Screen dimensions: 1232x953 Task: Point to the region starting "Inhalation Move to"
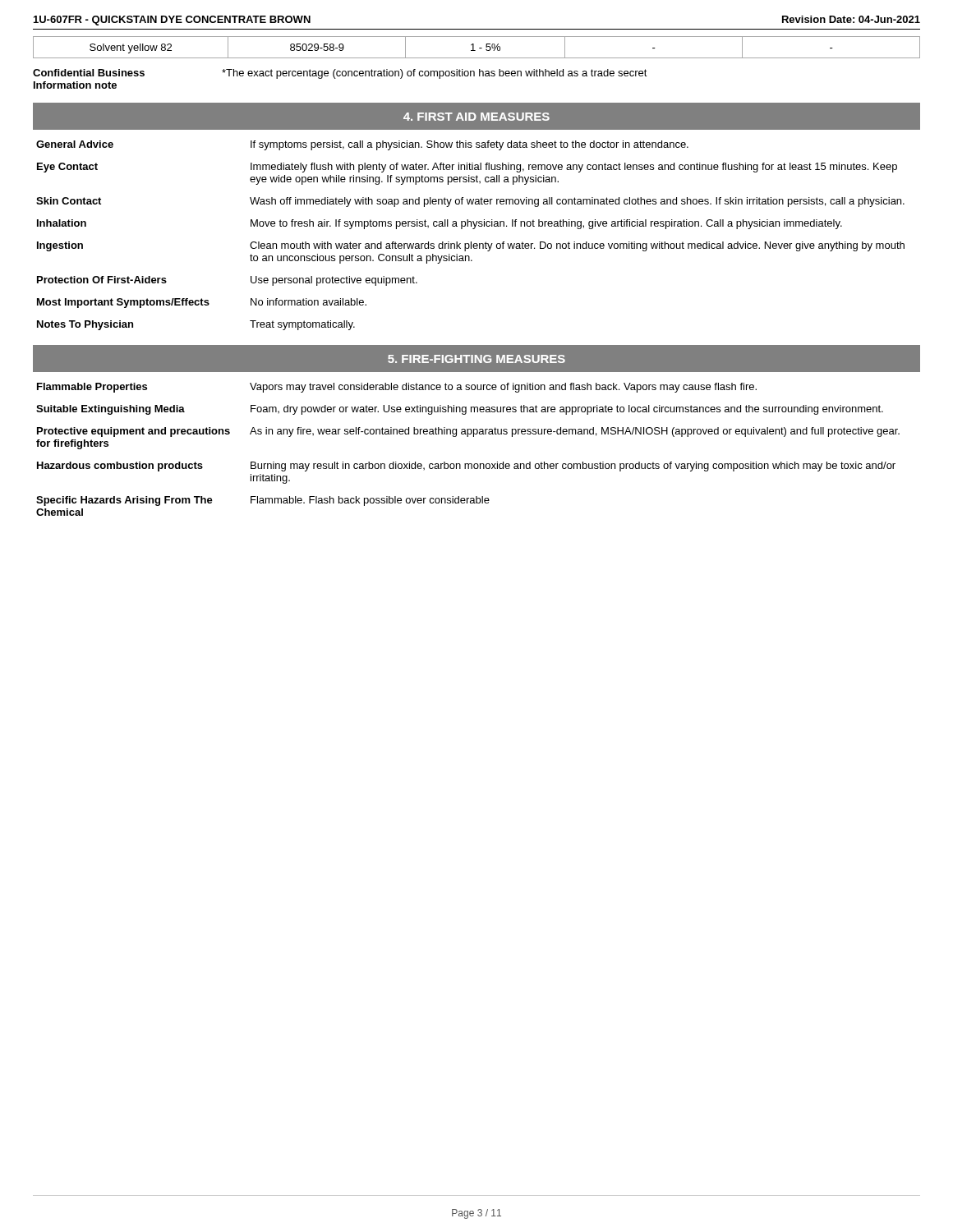476,223
